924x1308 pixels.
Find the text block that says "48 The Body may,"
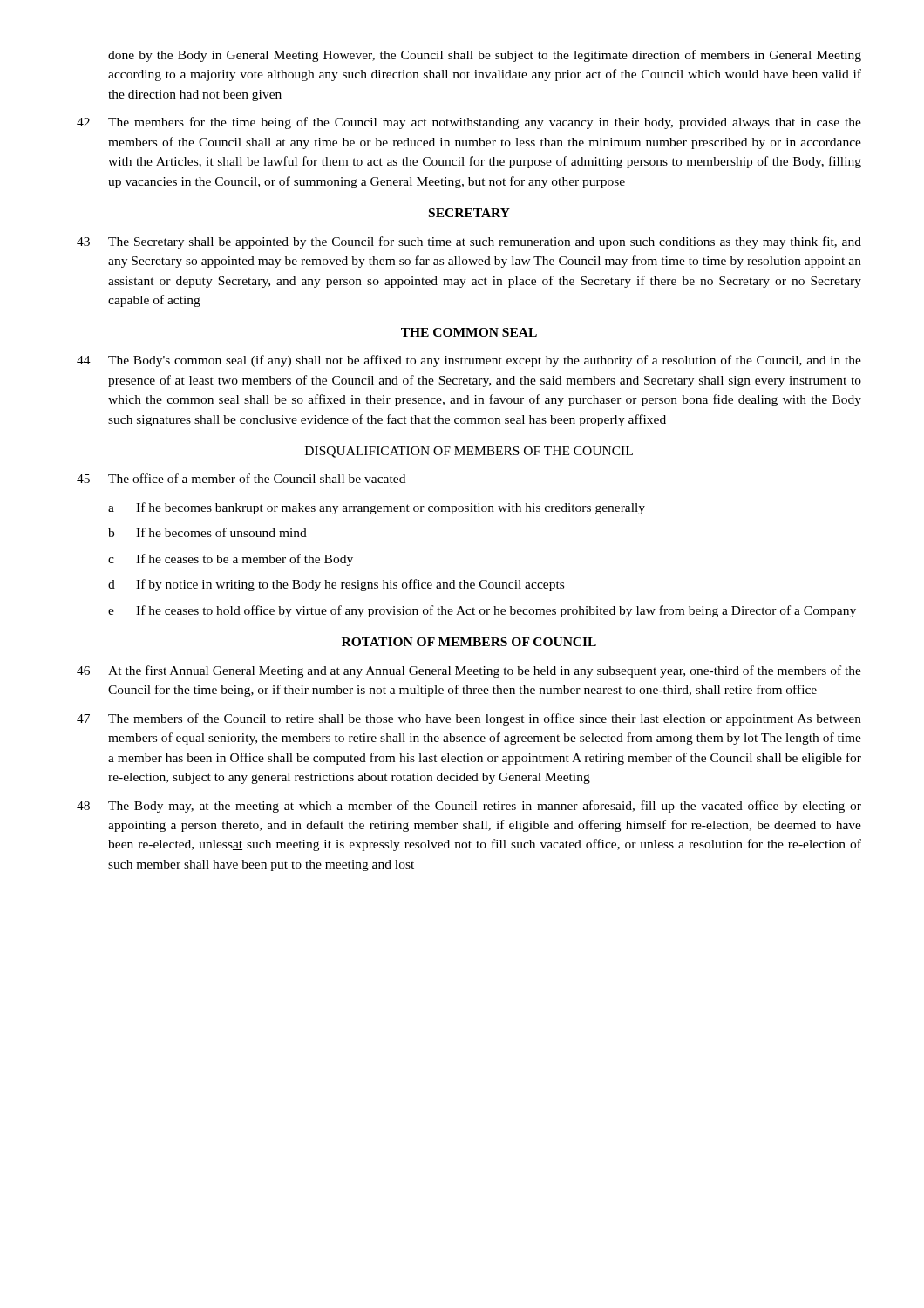pyautogui.click(x=469, y=835)
